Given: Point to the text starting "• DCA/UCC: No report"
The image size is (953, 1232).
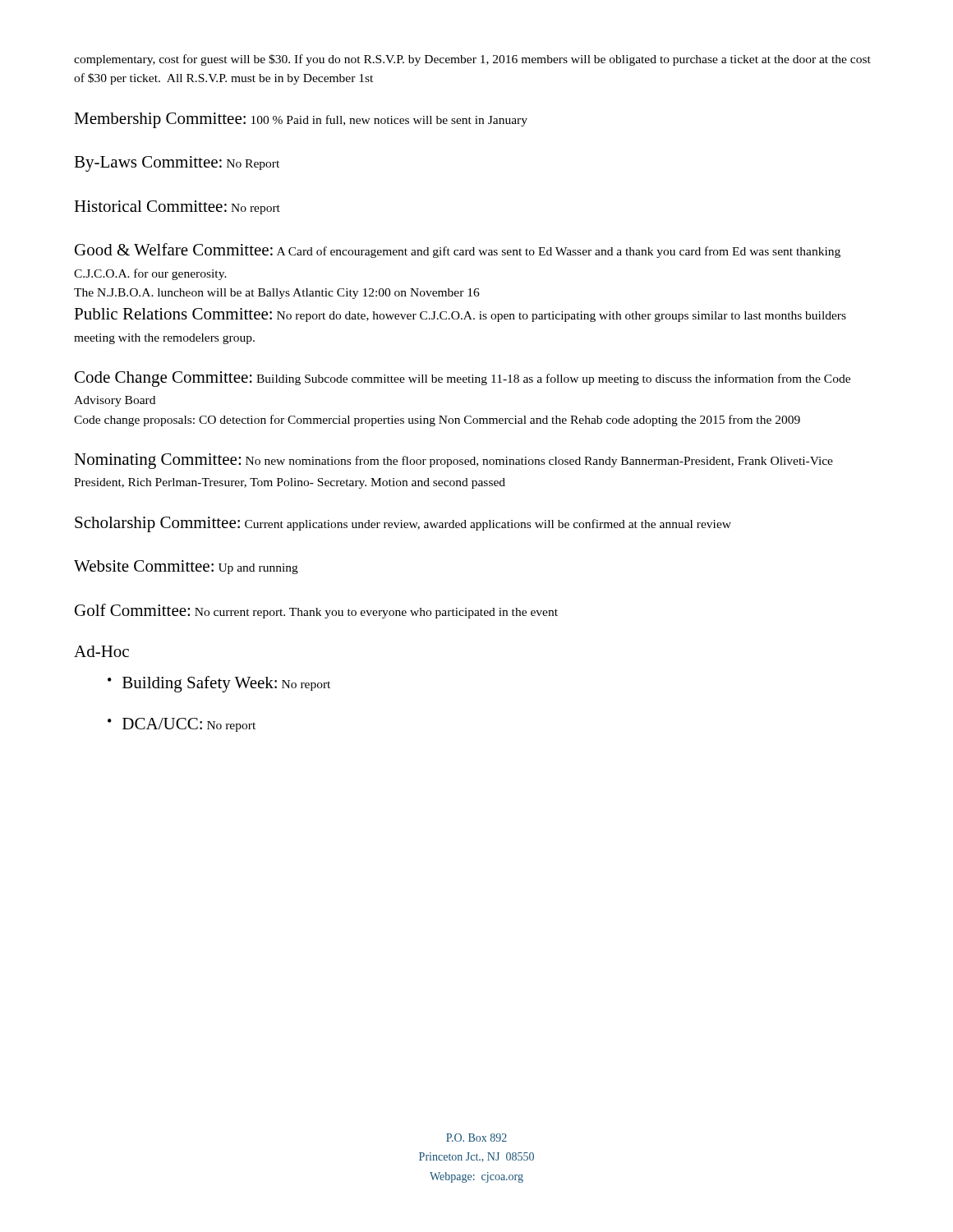Looking at the screenshot, I should (181, 724).
